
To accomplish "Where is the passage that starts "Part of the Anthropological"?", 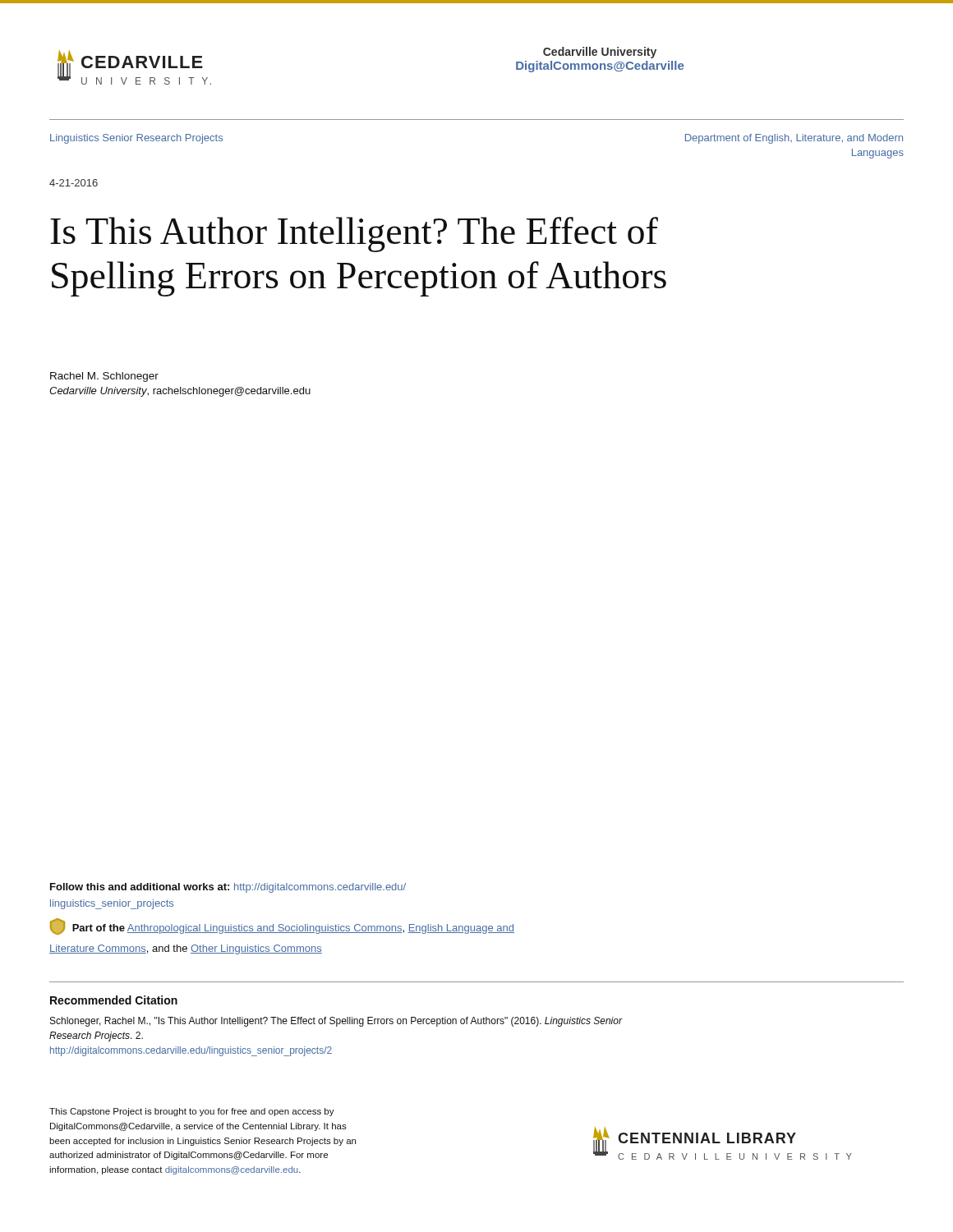I will [282, 936].
